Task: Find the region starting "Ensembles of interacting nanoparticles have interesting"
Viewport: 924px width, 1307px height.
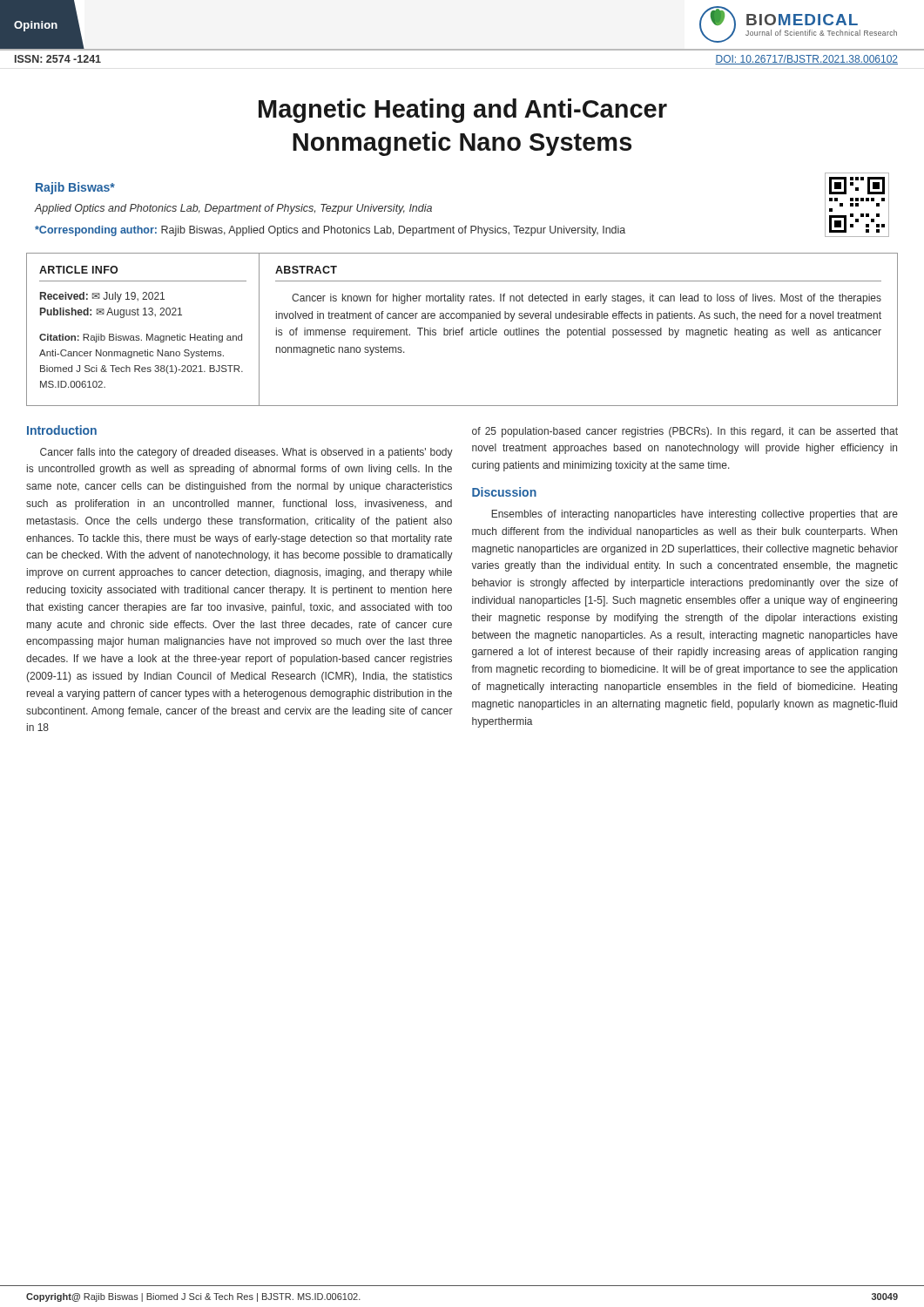Action: 685,618
